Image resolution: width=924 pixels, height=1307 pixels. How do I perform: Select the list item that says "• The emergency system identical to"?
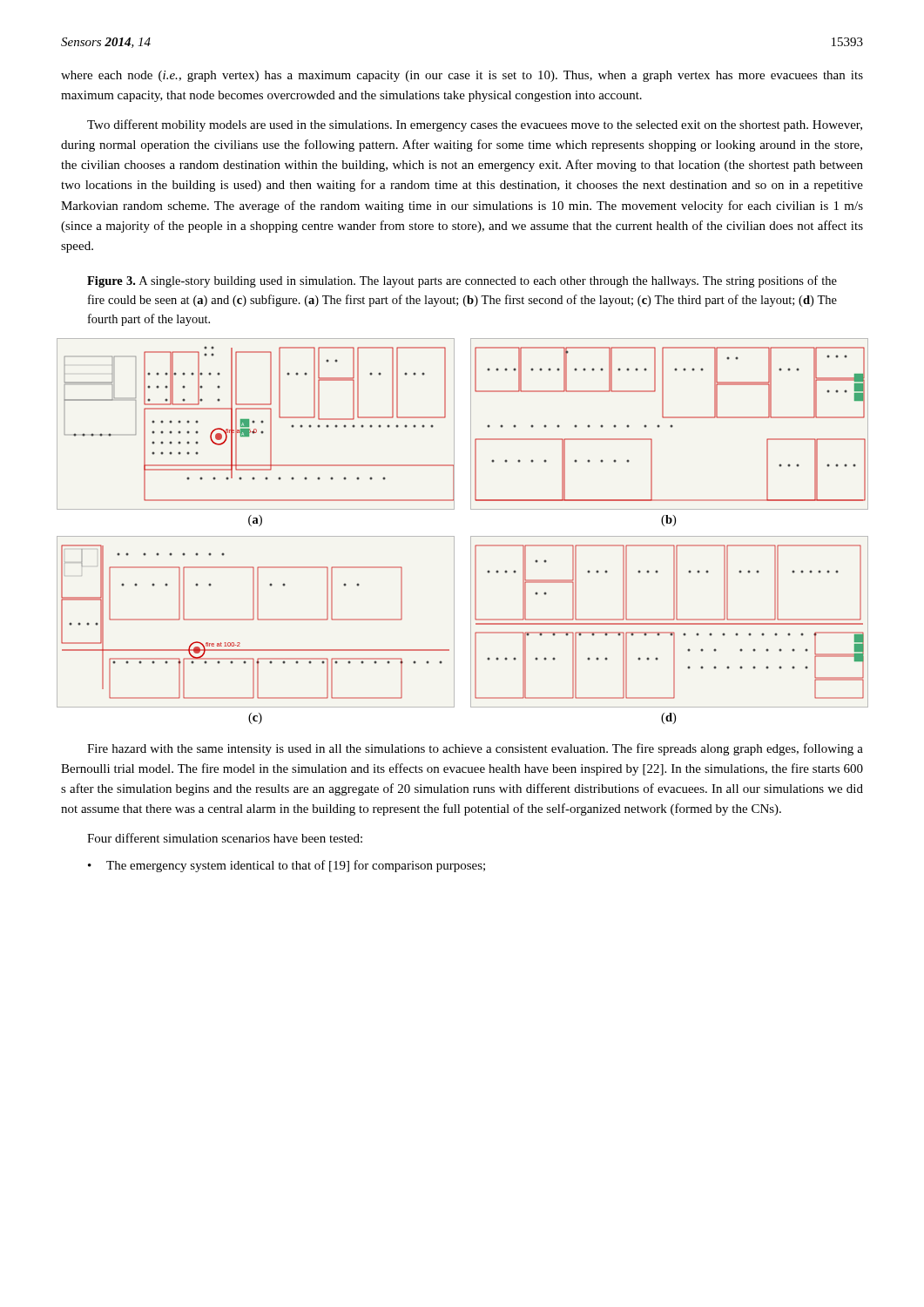coord(287,866)
